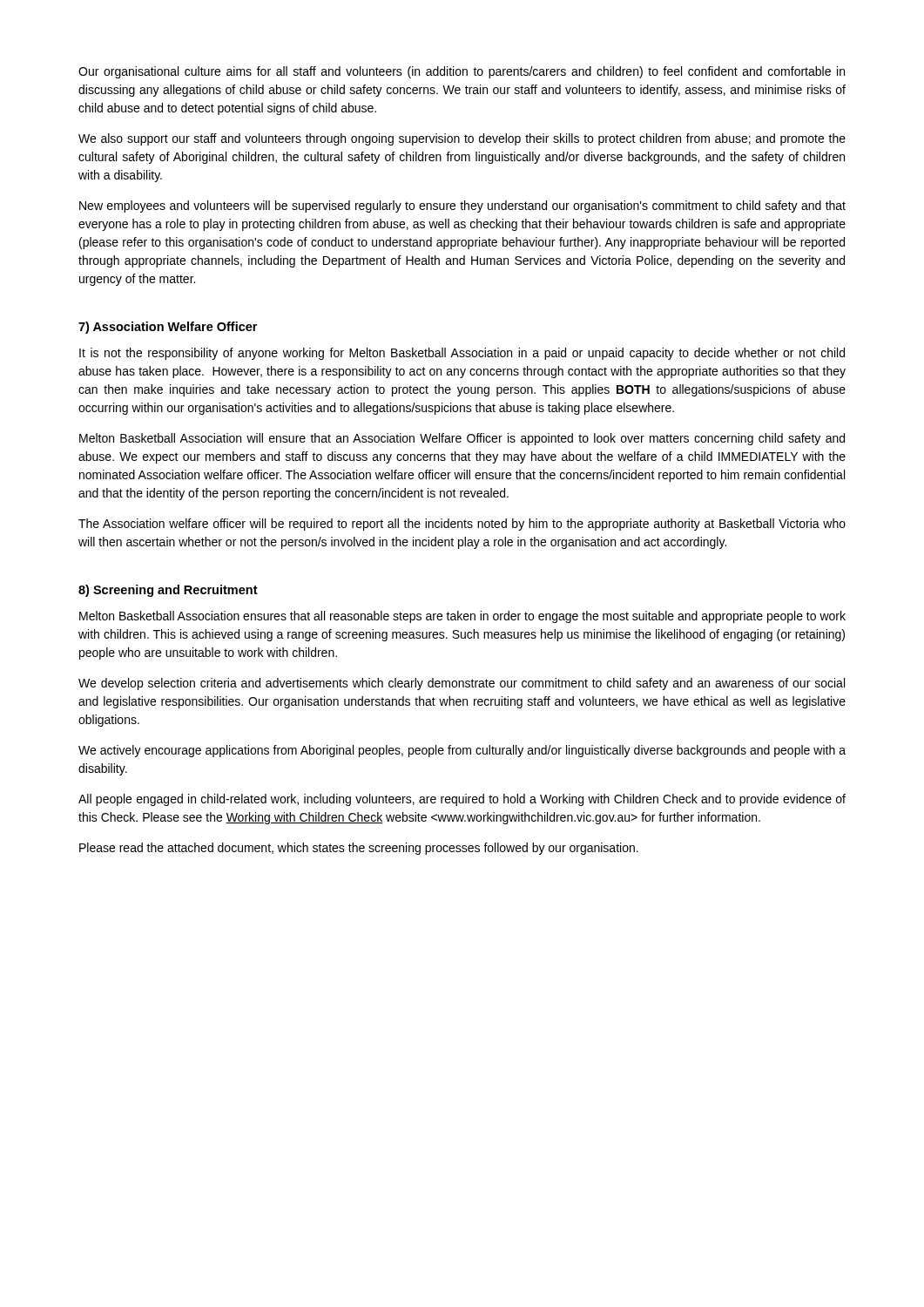Click on the text block containing "We develop selection criteria and advertisements which clearly"
924x1307 pixels.
[x=462, y=701]
